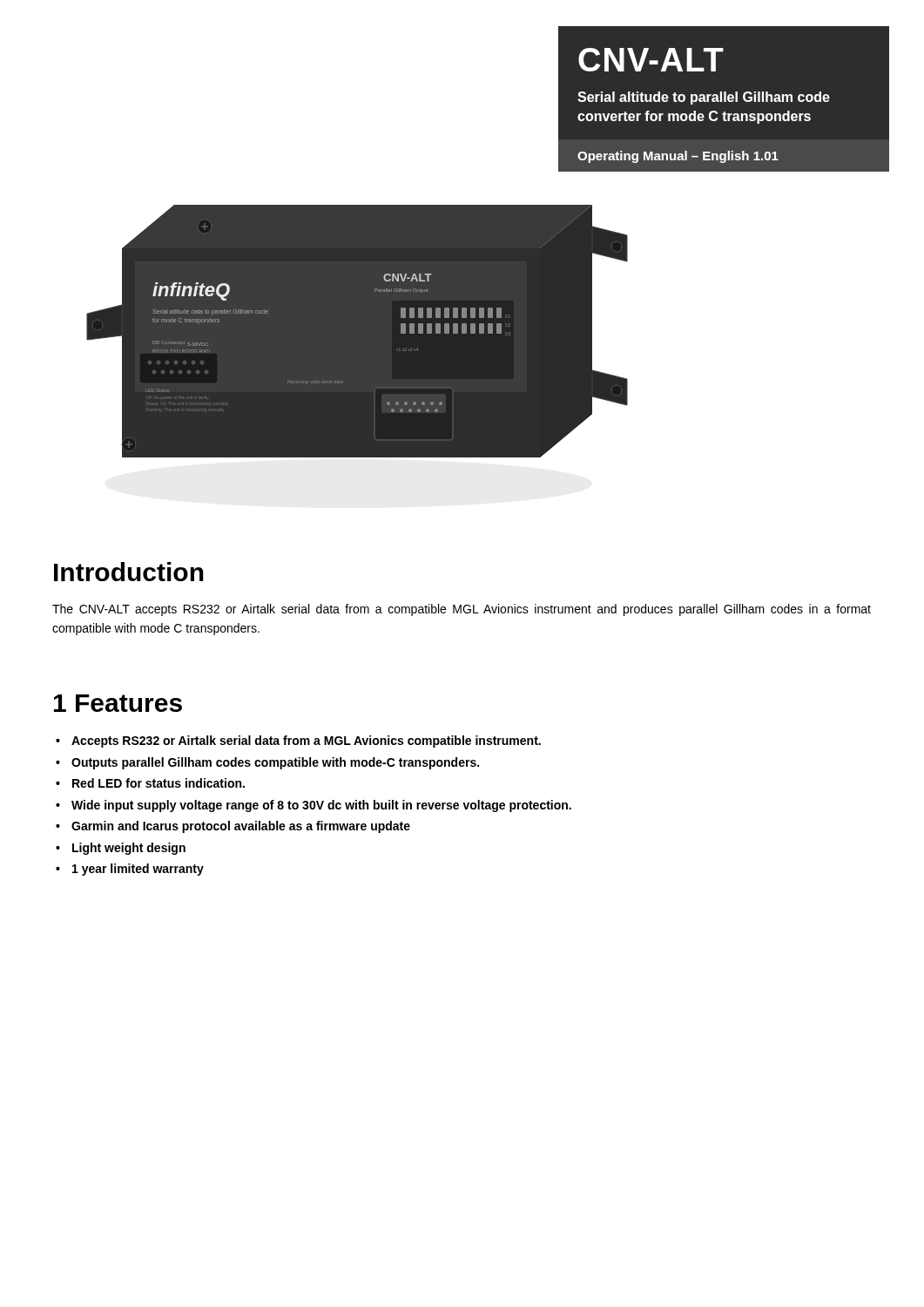924x1307 pixels.
Task: Find the list item that says "Light weight design"
Action: [x=129, y=847]
